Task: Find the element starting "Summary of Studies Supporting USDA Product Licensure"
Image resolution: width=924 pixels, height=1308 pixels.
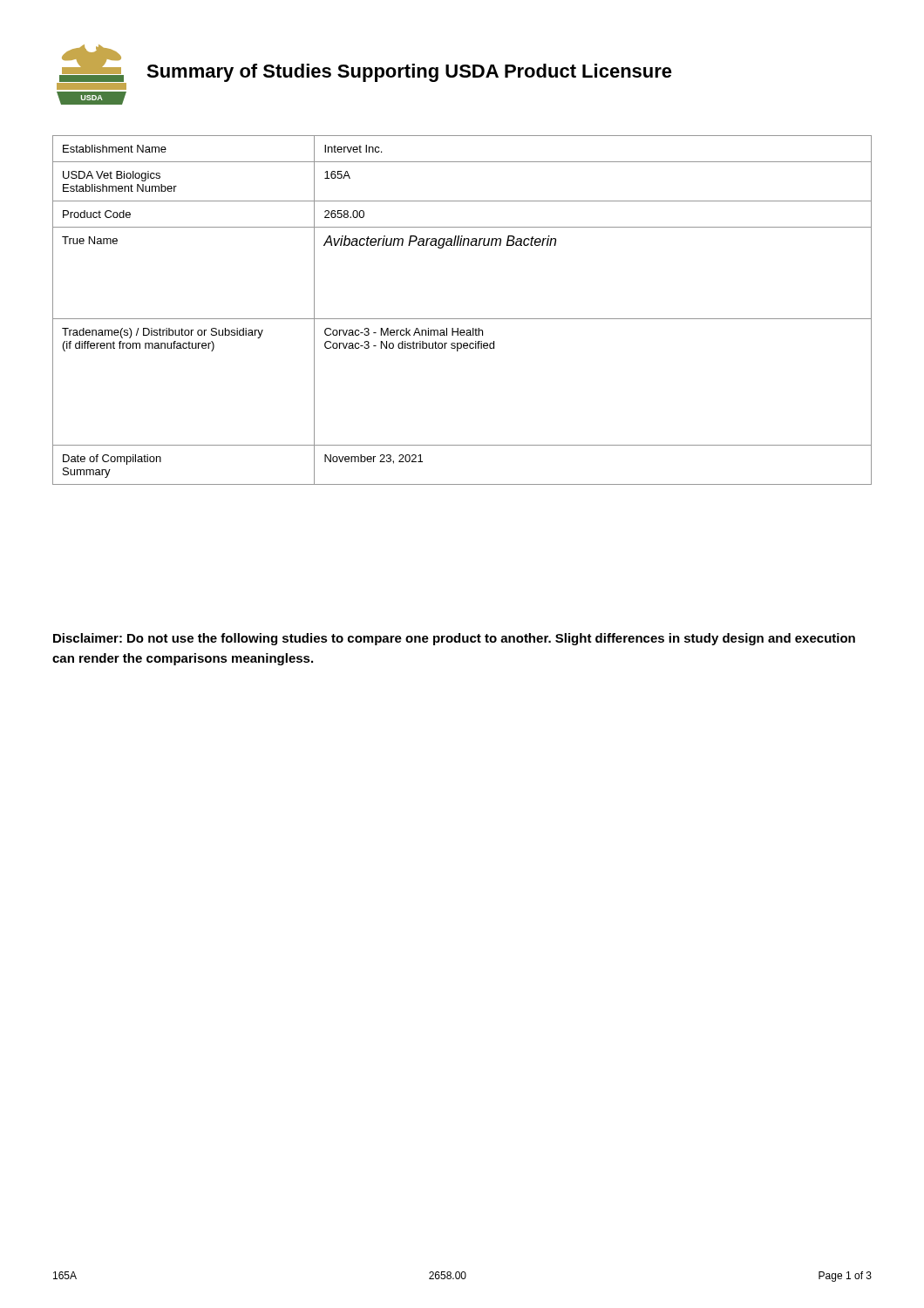Action: click(x=409, y=71)
